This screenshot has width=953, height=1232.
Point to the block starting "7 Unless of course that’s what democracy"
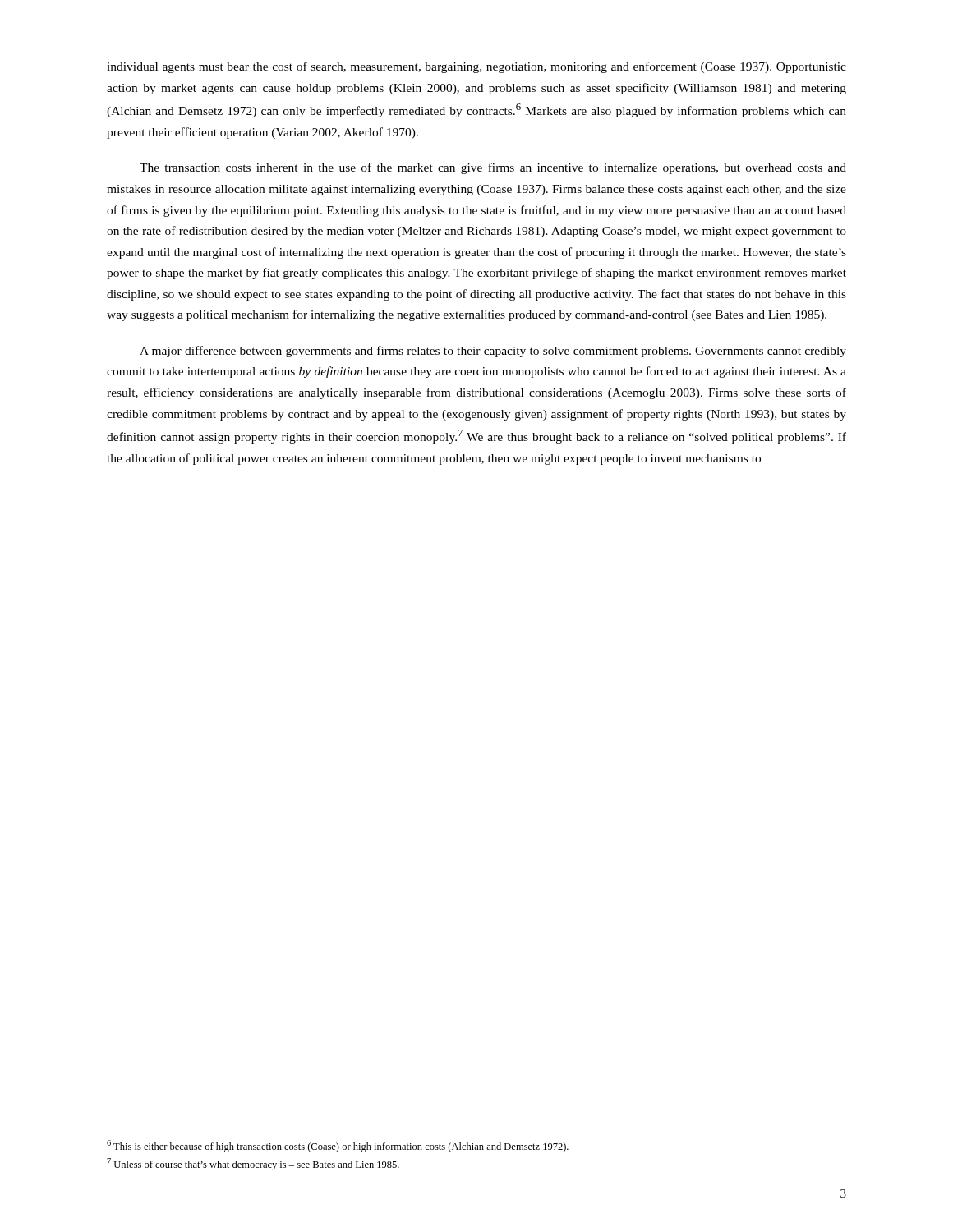253,1164
